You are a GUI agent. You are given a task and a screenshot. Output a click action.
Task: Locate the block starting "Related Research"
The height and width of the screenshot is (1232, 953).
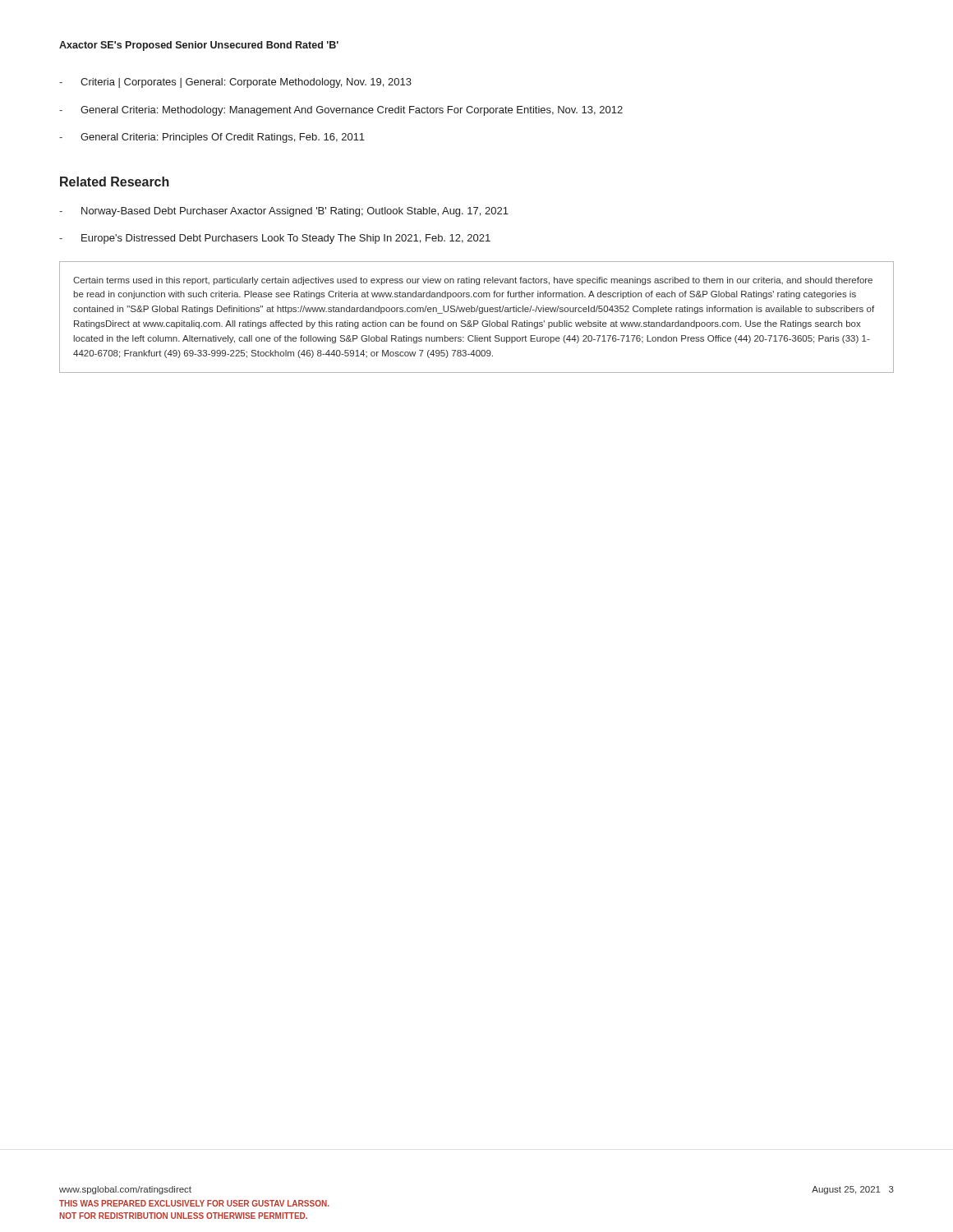click(114, 182)
